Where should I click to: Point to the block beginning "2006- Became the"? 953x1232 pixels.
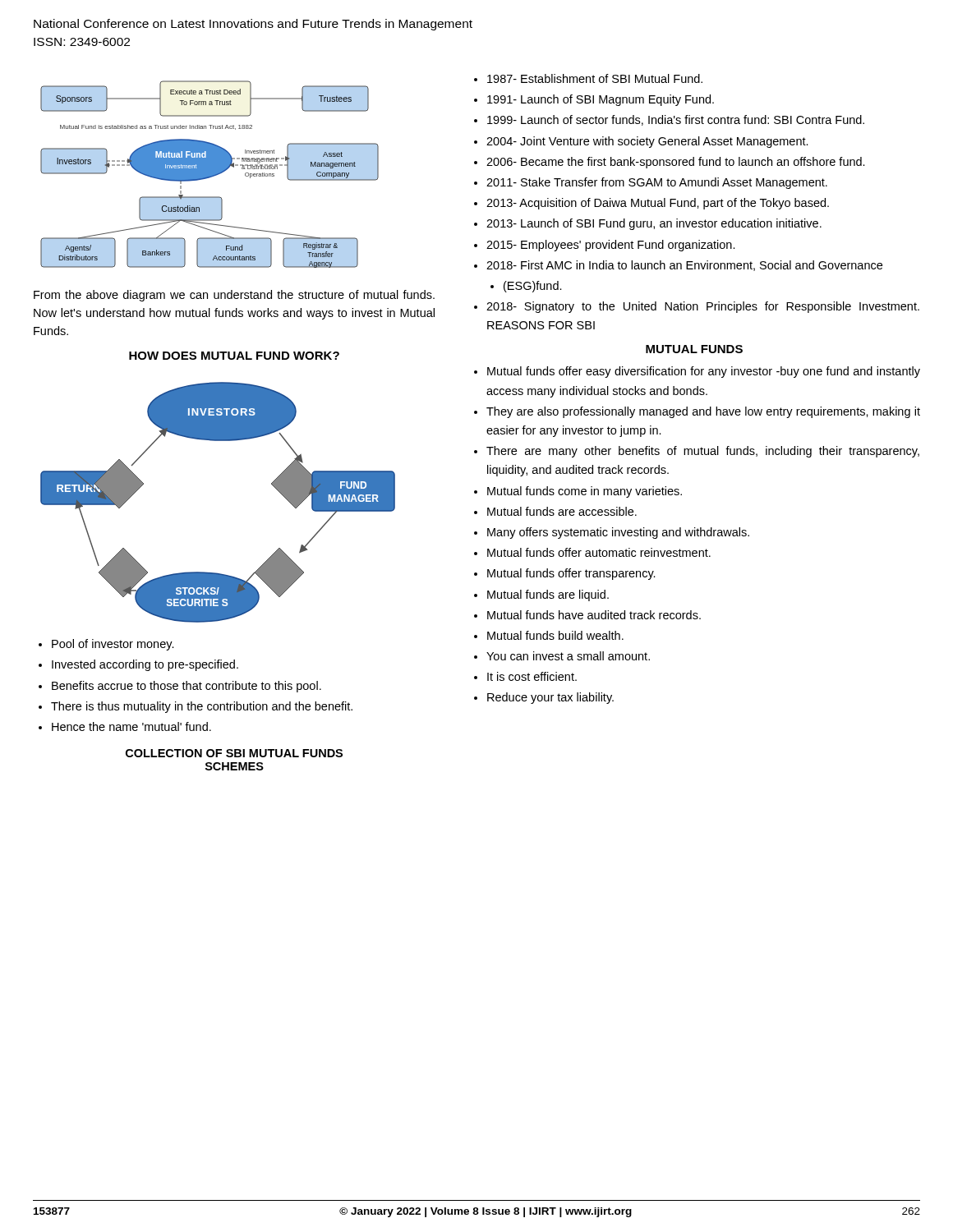676,162
